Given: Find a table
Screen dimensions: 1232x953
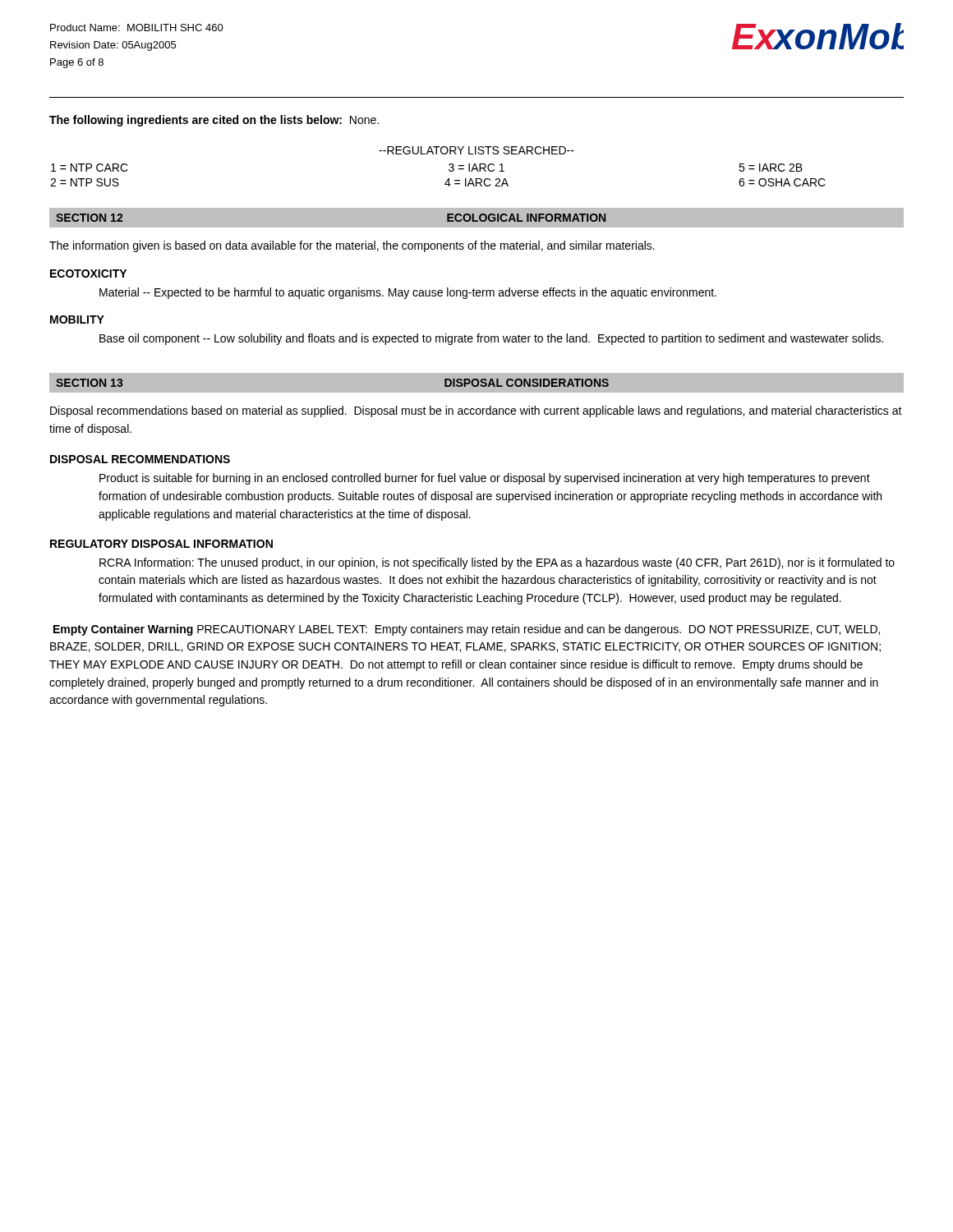Looking at the screenshot, I should pos(476,166).
